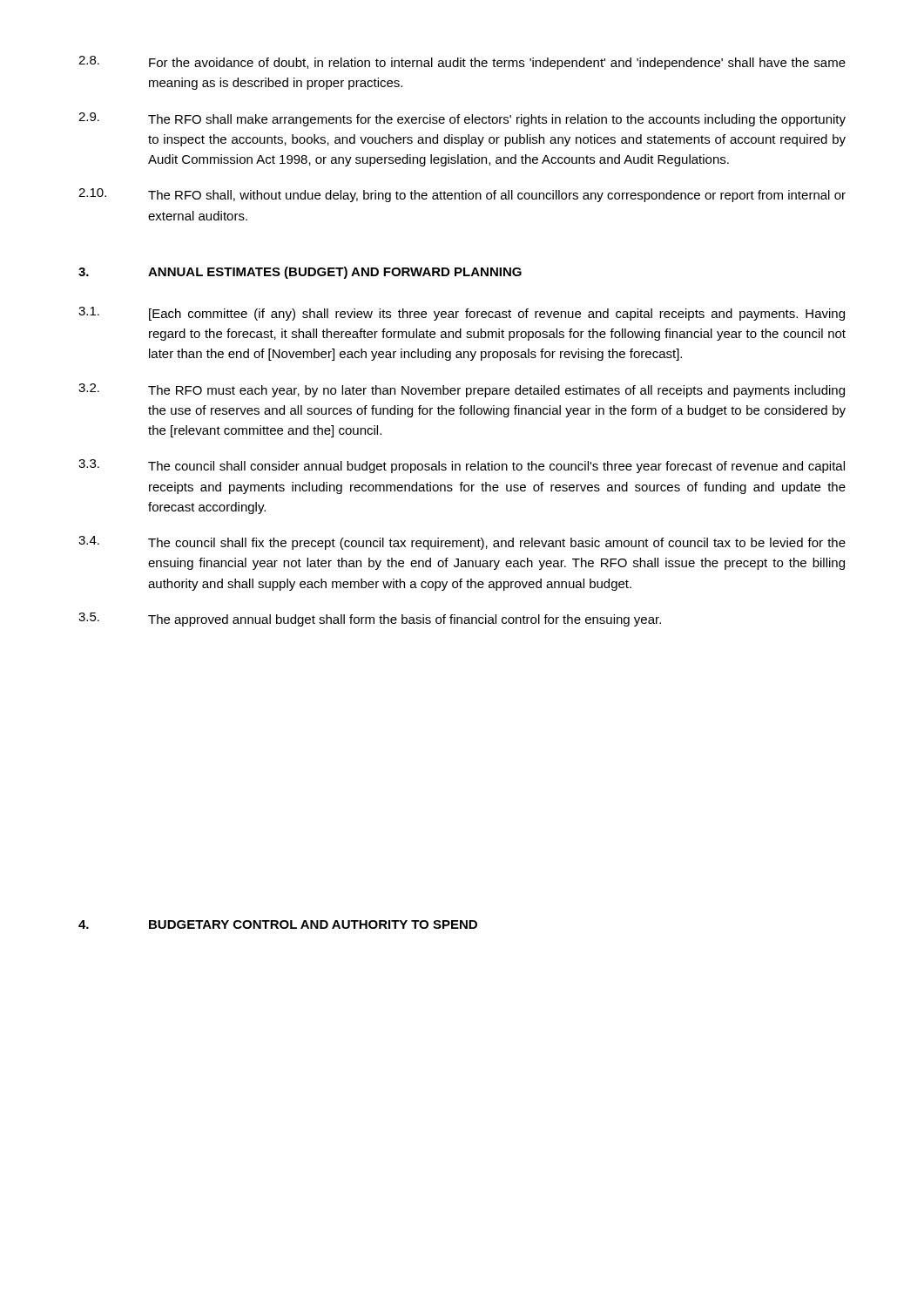Point to the block beginning "3.4. The council shall fix the precept (council"
This screenshot has height=1307, width=924.
click(462, 563)
